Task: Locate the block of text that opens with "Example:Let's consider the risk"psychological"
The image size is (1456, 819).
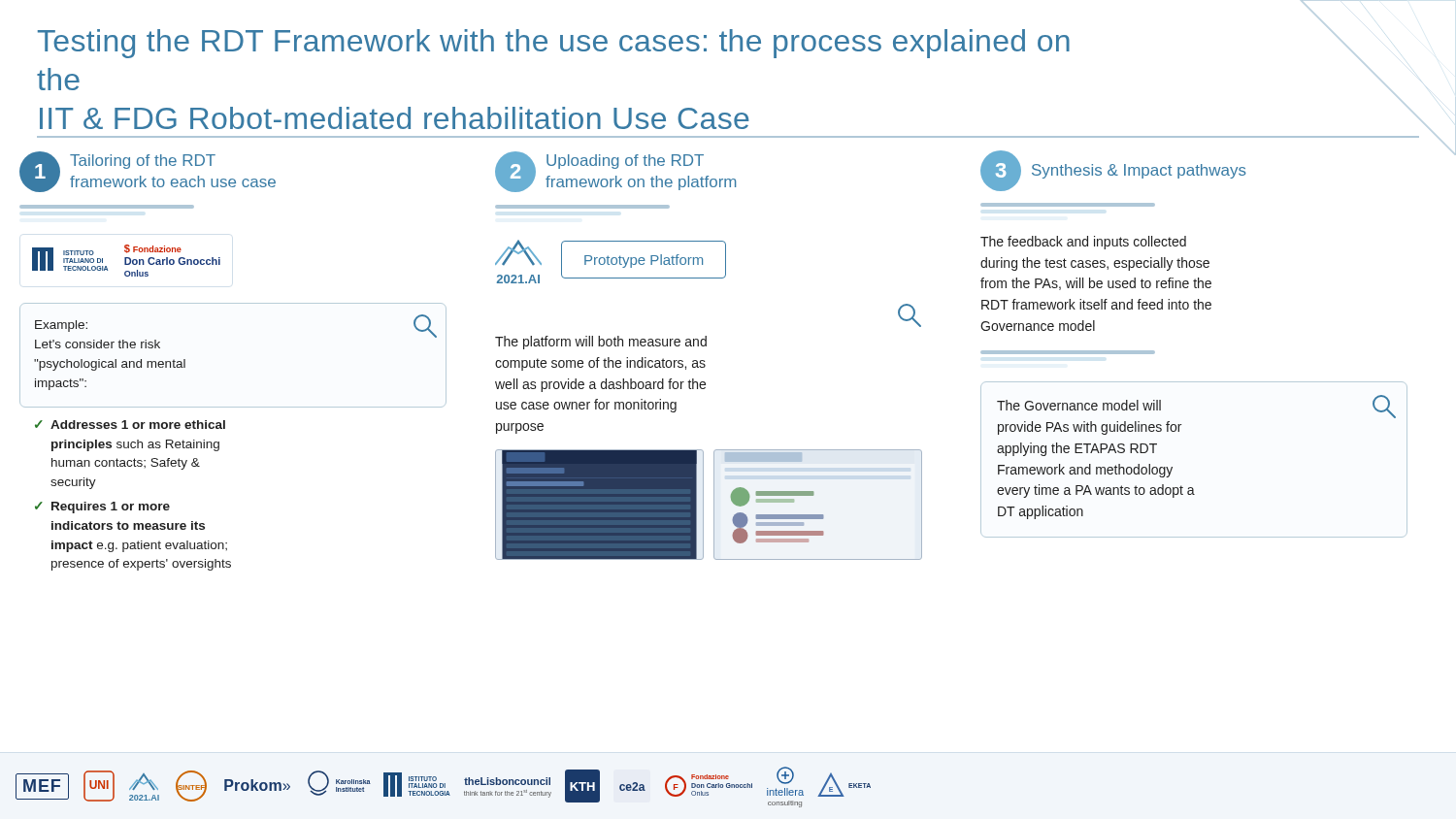Action: click(x=72, y=328)
